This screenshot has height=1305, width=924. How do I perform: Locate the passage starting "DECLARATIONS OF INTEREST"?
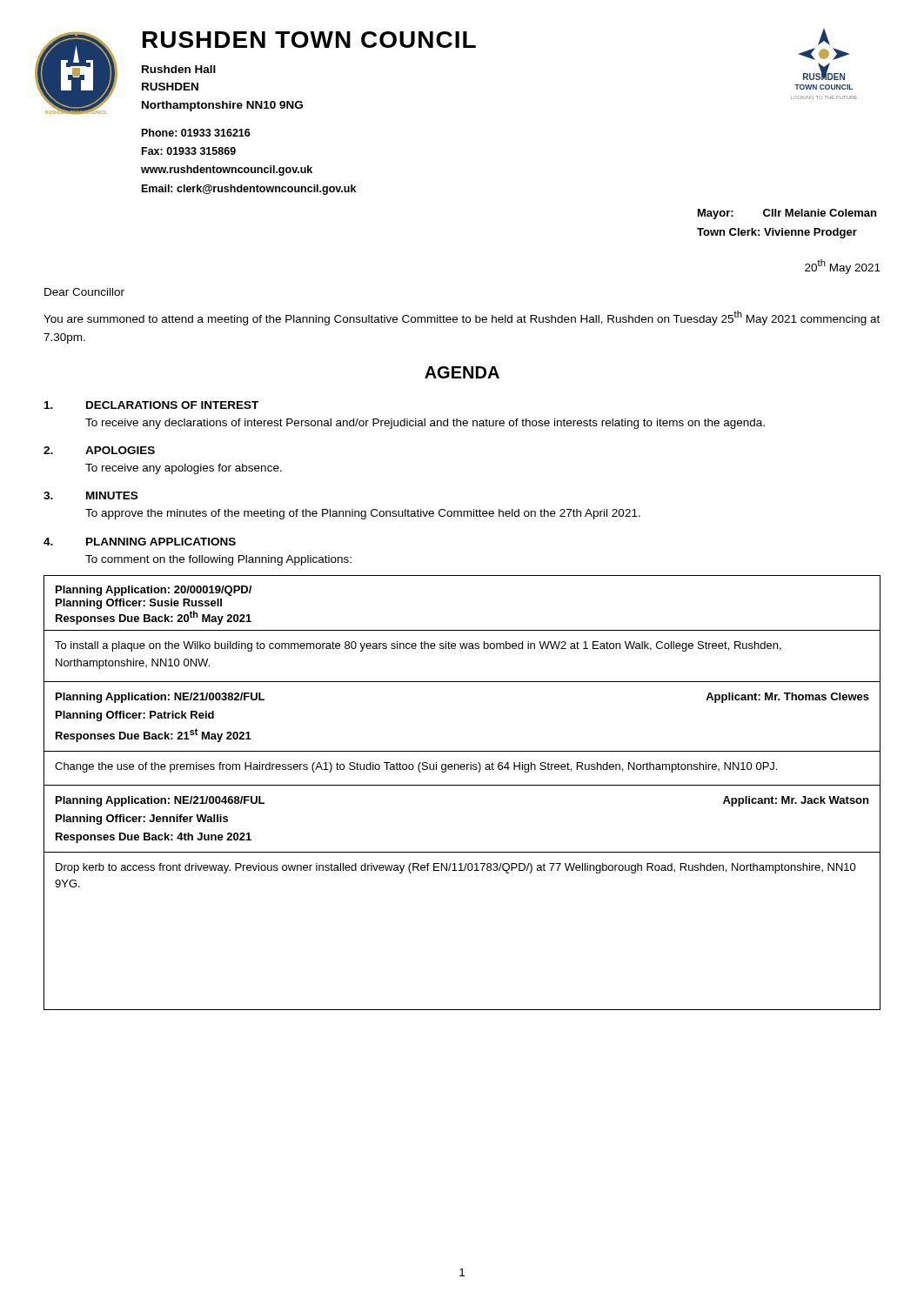pyautogui.click(x=172, y=405)
